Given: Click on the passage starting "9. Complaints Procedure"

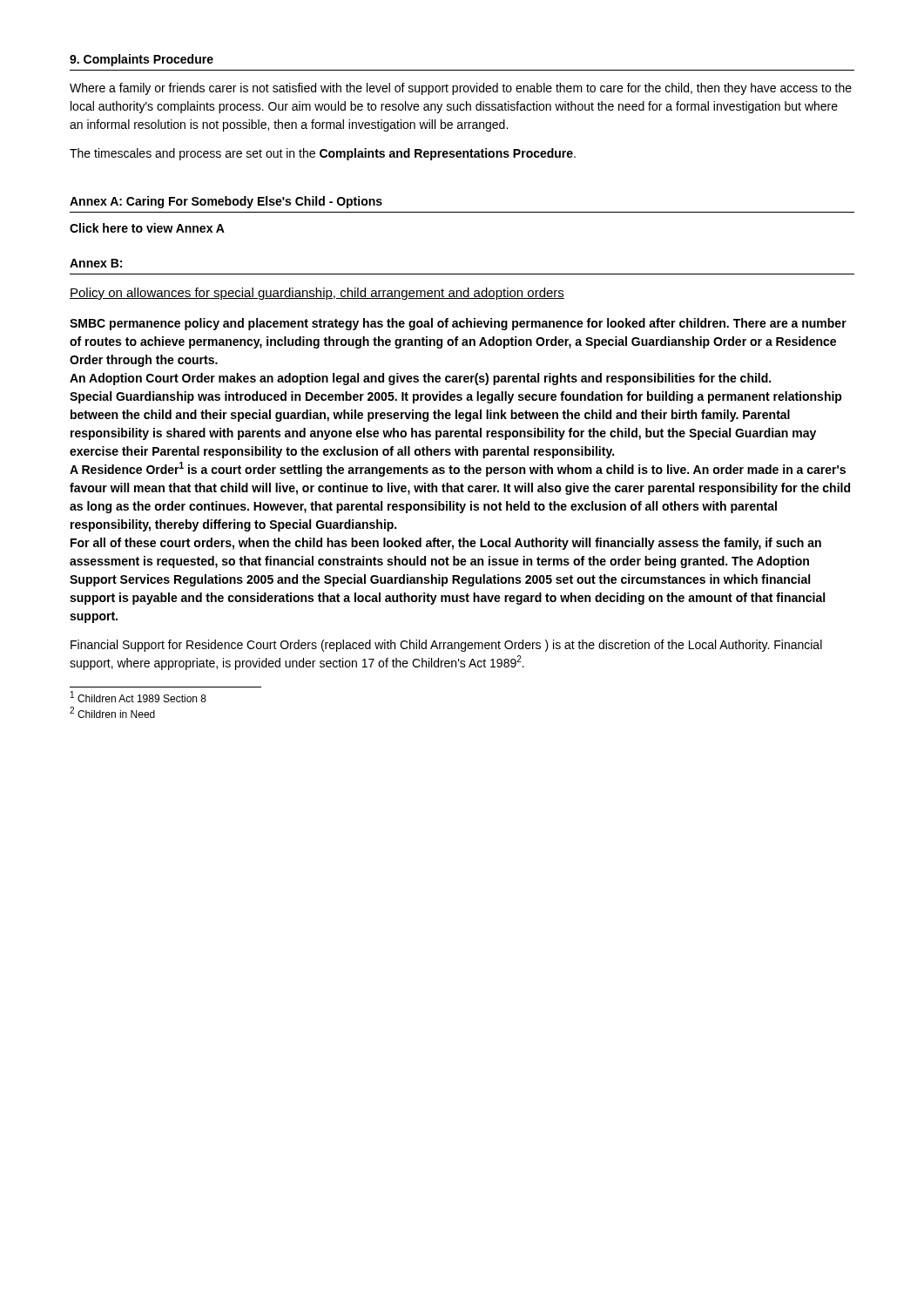Looking at the screenshot, I should pyautogui.click(x=462, y=61).
